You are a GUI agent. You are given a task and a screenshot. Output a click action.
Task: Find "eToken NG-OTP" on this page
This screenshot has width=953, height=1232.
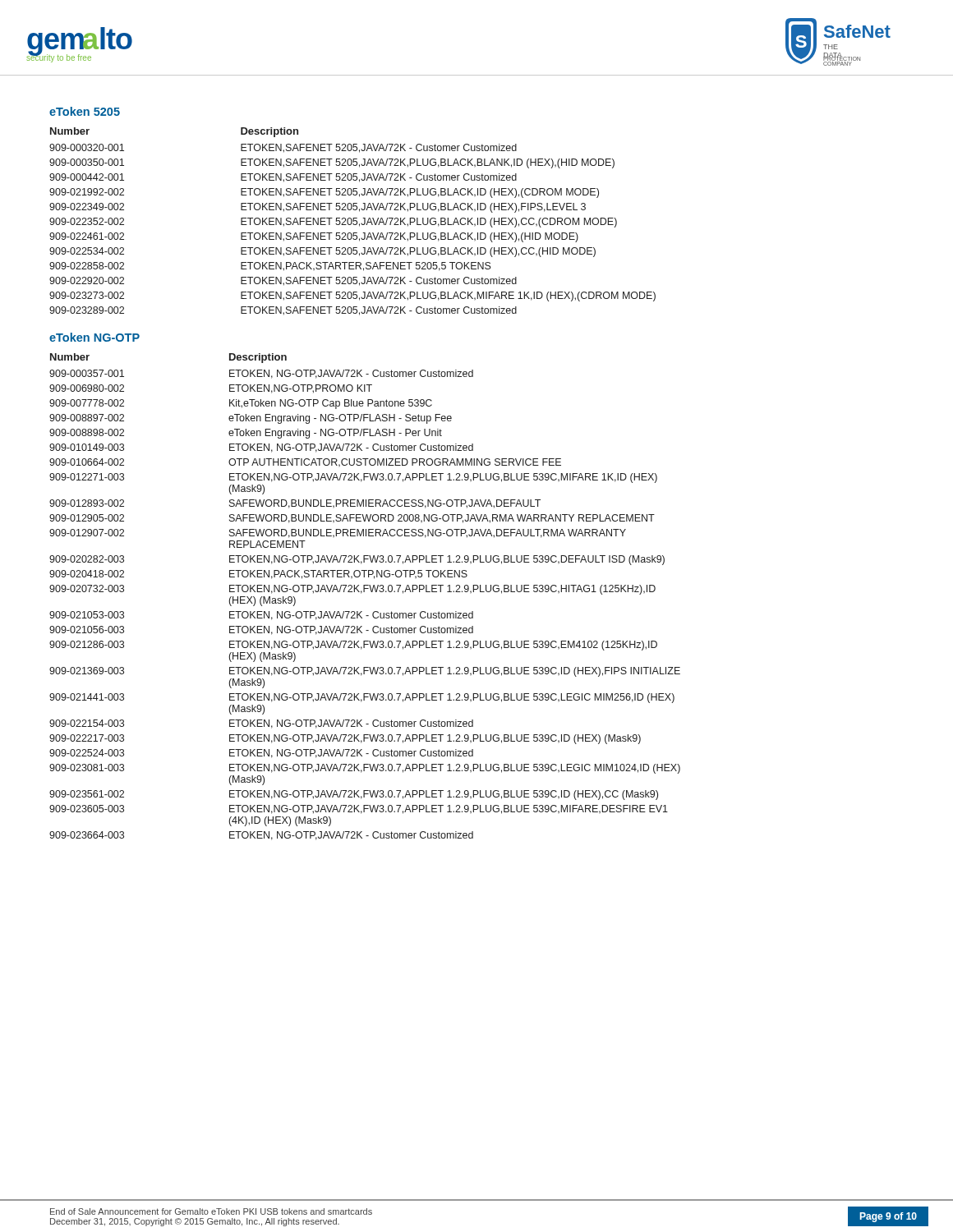pyautogui.click(x=94, y=338)
